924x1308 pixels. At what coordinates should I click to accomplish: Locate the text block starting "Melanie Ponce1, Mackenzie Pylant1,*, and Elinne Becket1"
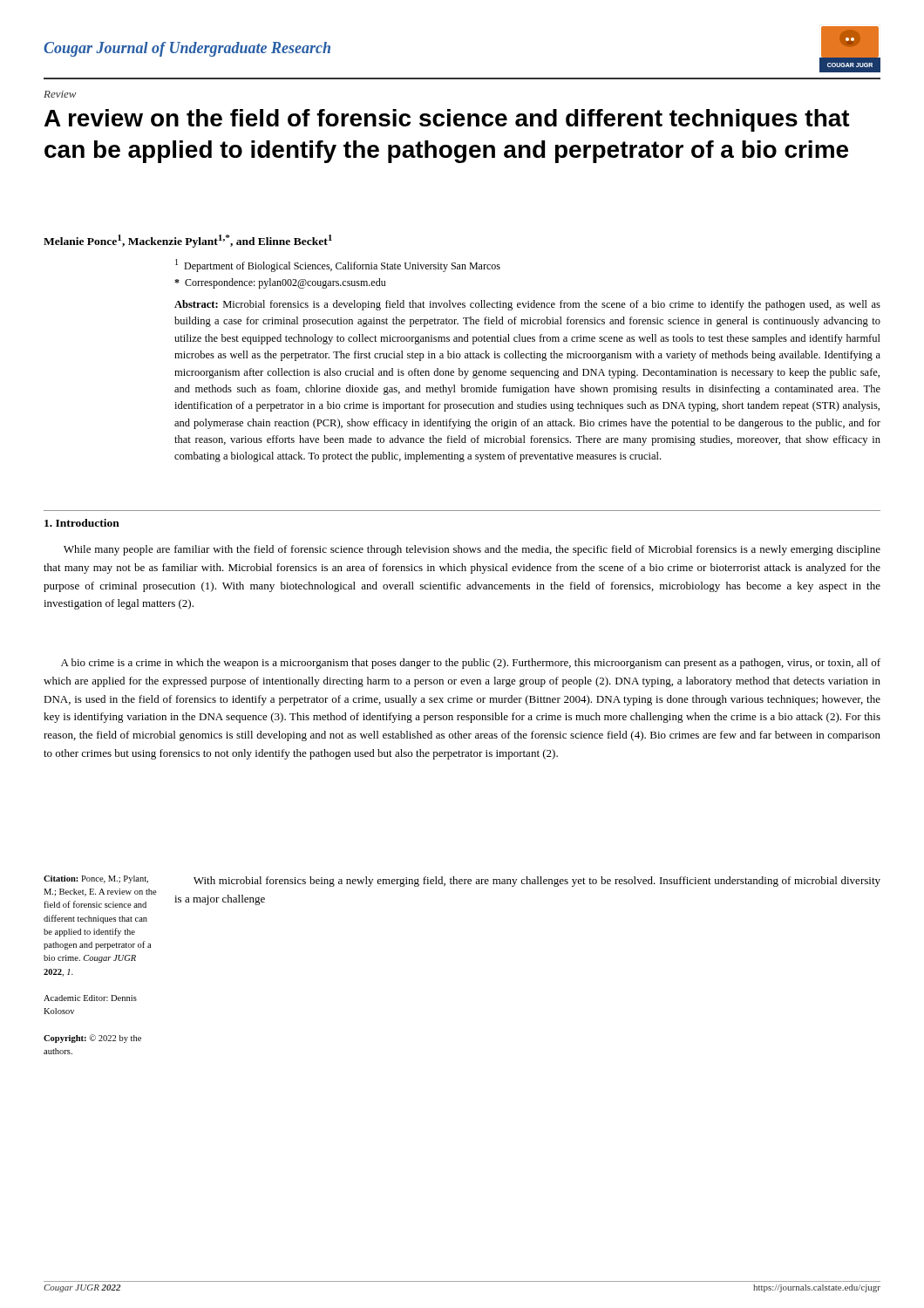(x=188, y=239)
